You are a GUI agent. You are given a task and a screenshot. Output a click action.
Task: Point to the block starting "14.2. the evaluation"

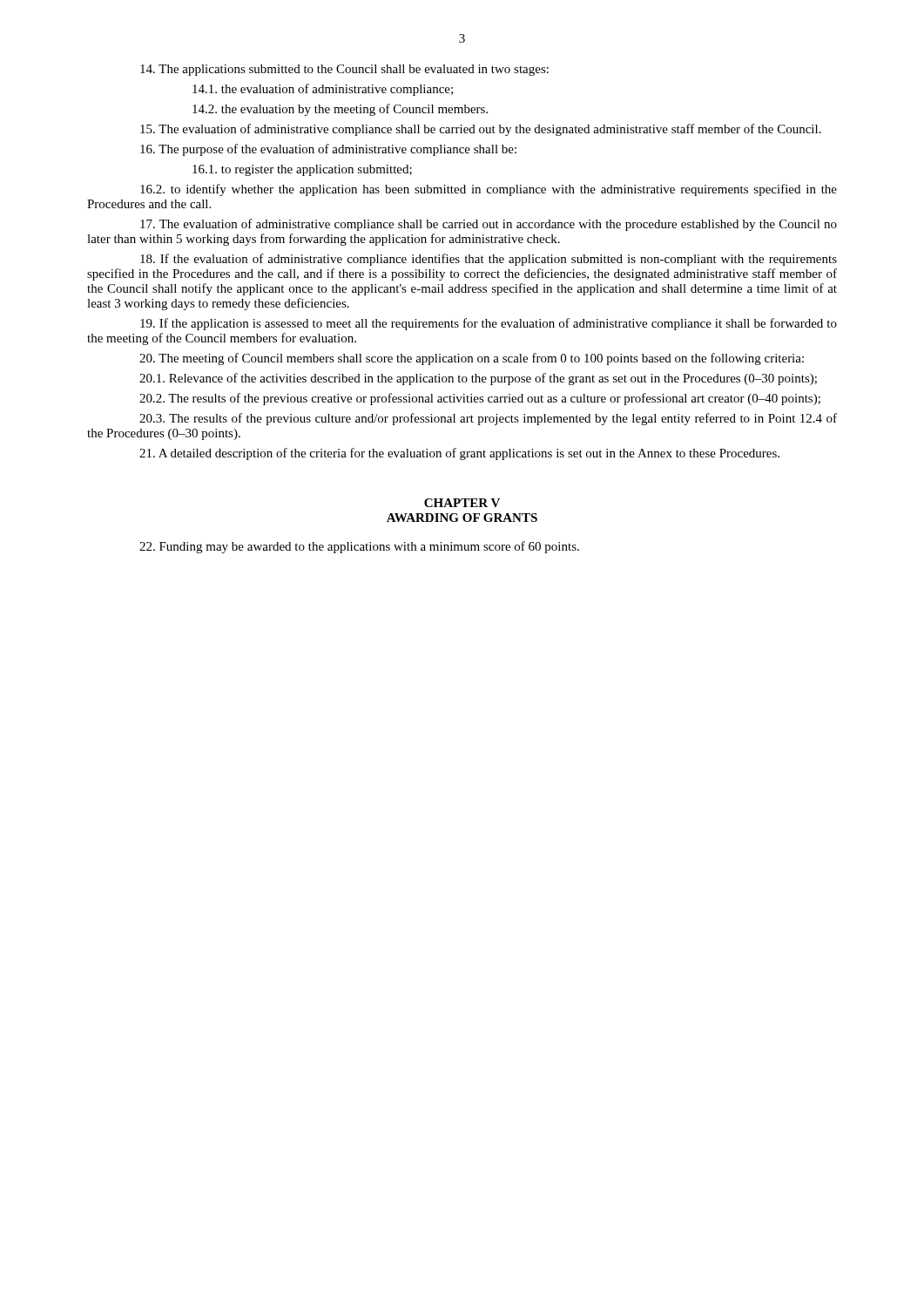340,109
